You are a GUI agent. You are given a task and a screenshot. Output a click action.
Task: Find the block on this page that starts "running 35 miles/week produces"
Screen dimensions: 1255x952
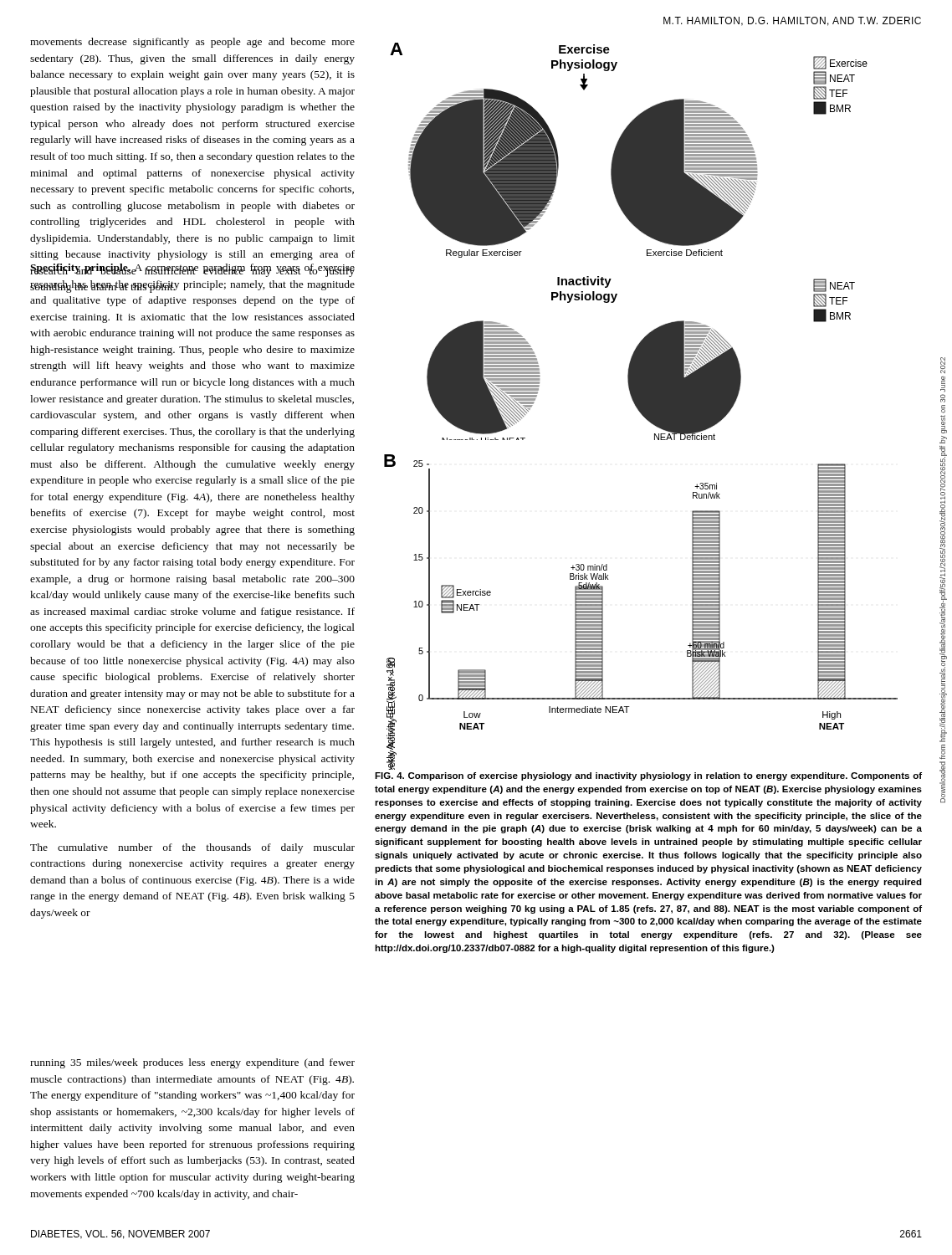tap(192, 1128)
